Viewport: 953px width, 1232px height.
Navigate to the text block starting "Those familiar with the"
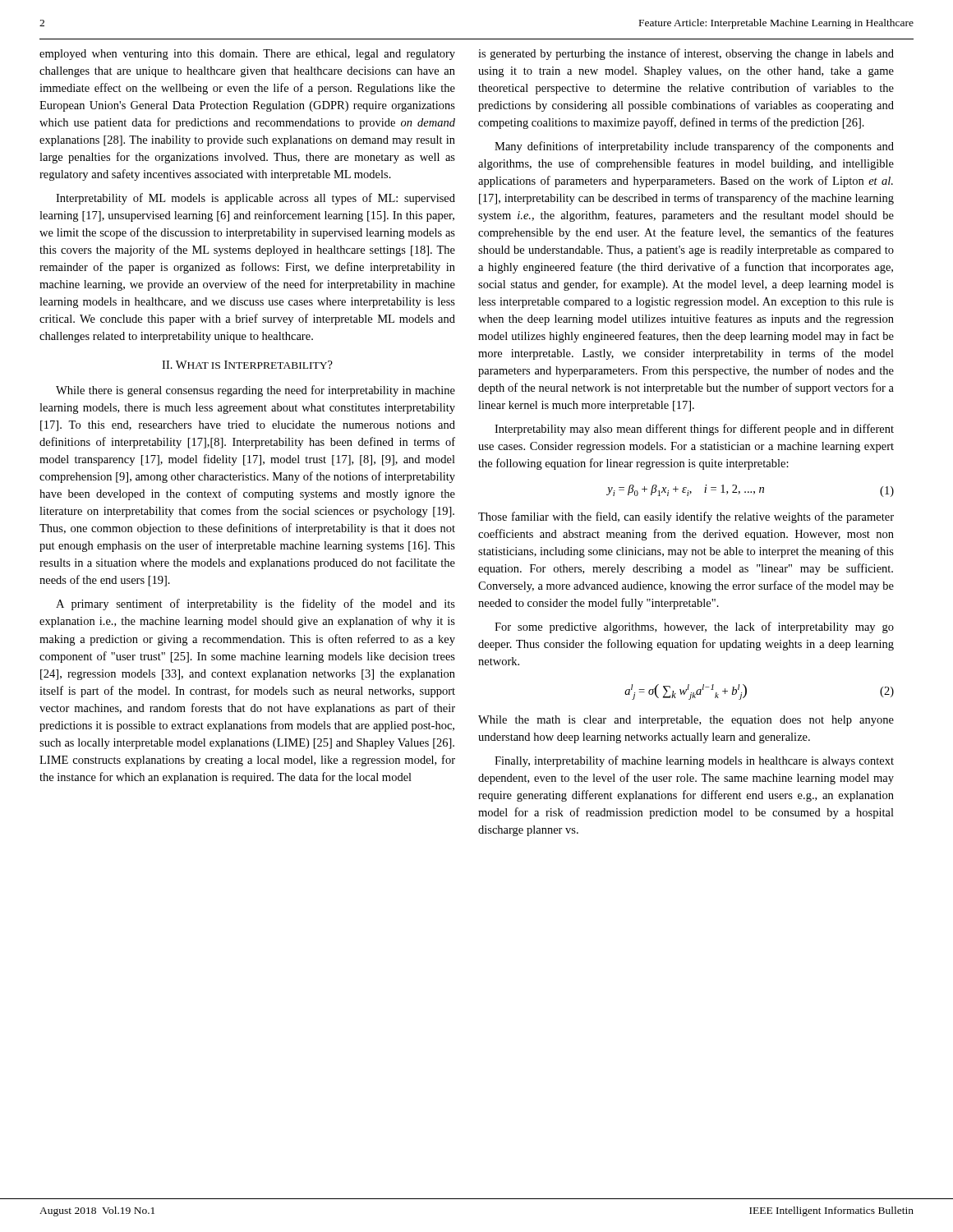click(x=686, y=560)
